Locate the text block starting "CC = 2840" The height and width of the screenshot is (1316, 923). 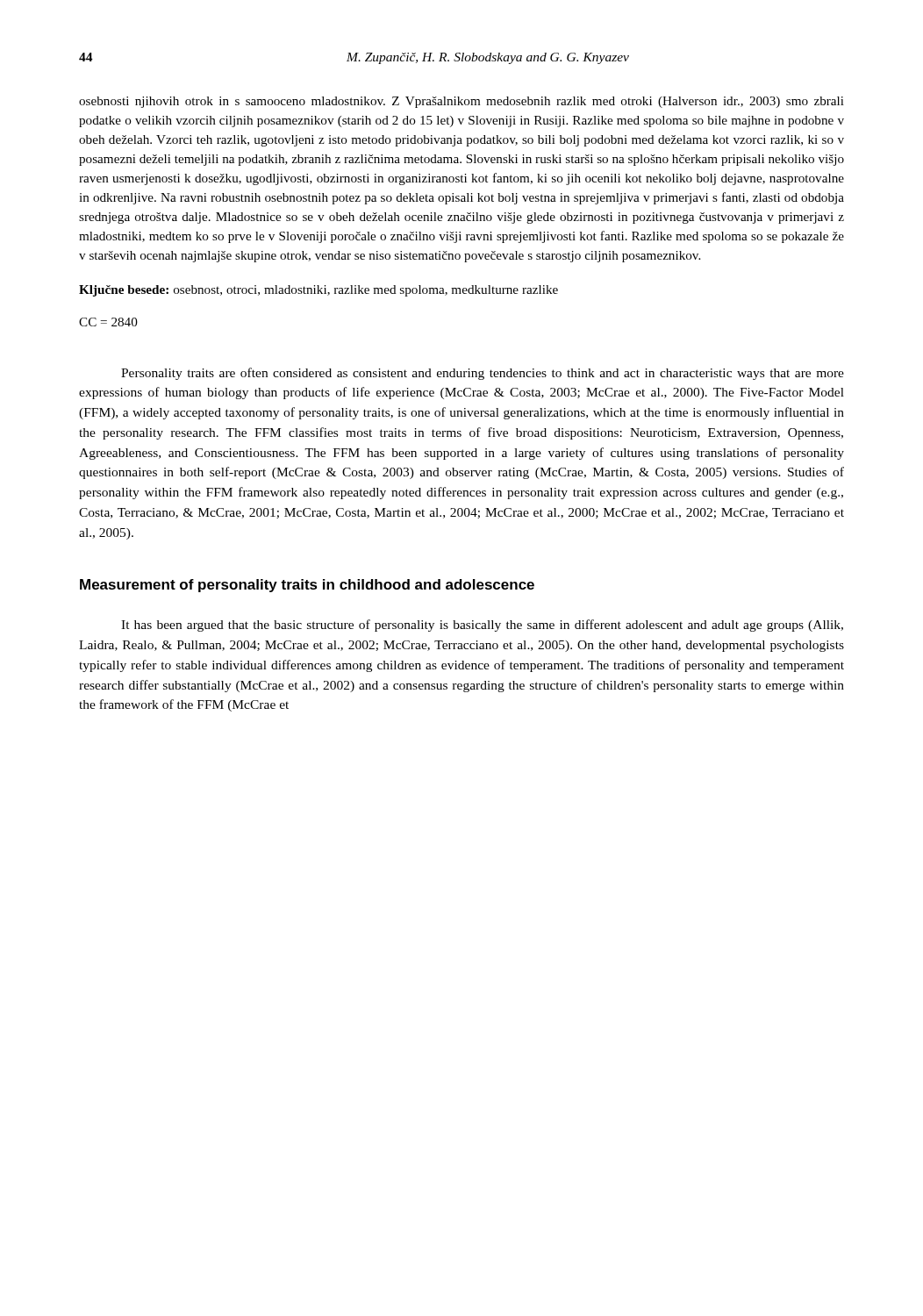[108, 321]
